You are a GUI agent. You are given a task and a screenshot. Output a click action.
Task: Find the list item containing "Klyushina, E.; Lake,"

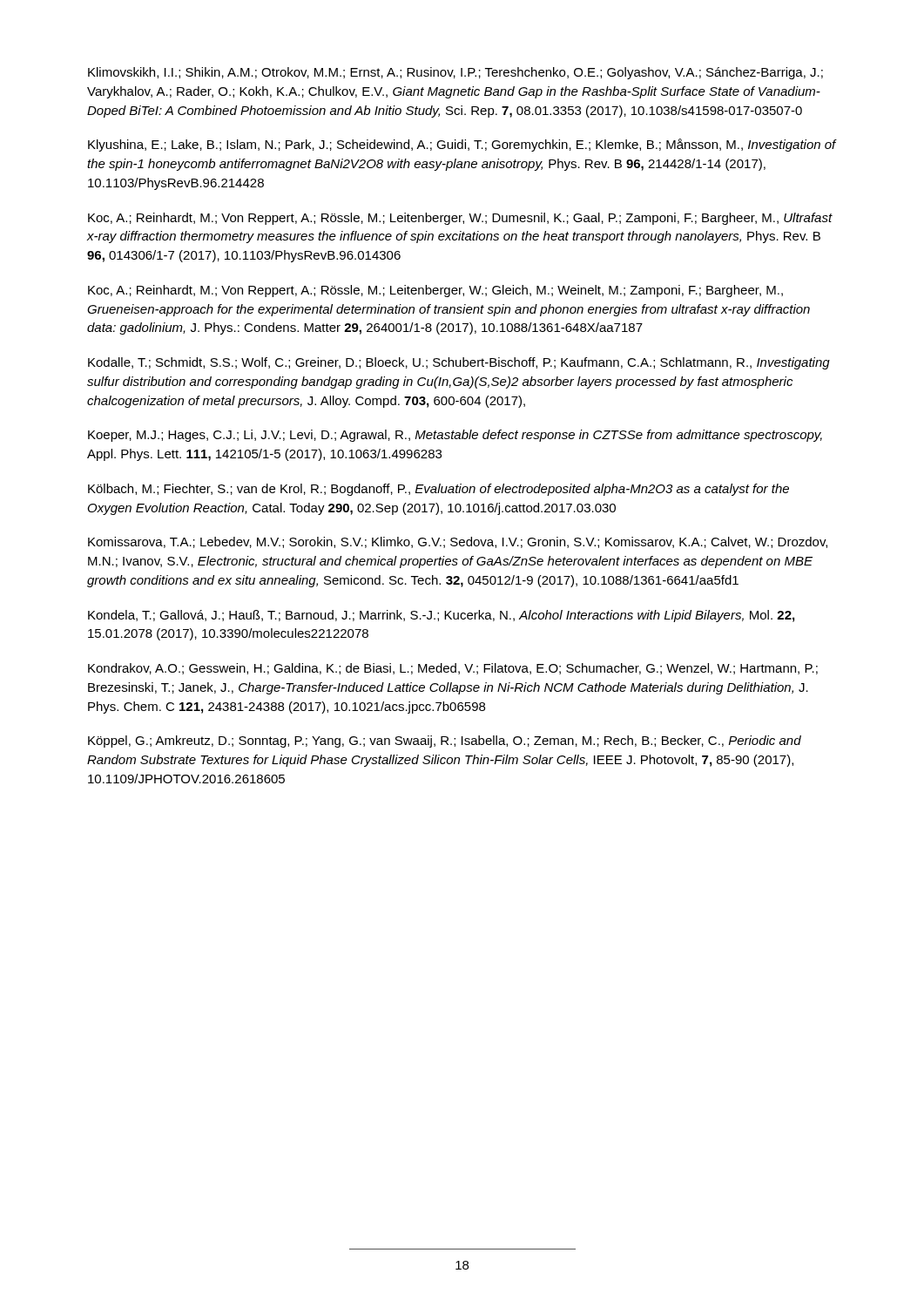(x=461, y=163)
